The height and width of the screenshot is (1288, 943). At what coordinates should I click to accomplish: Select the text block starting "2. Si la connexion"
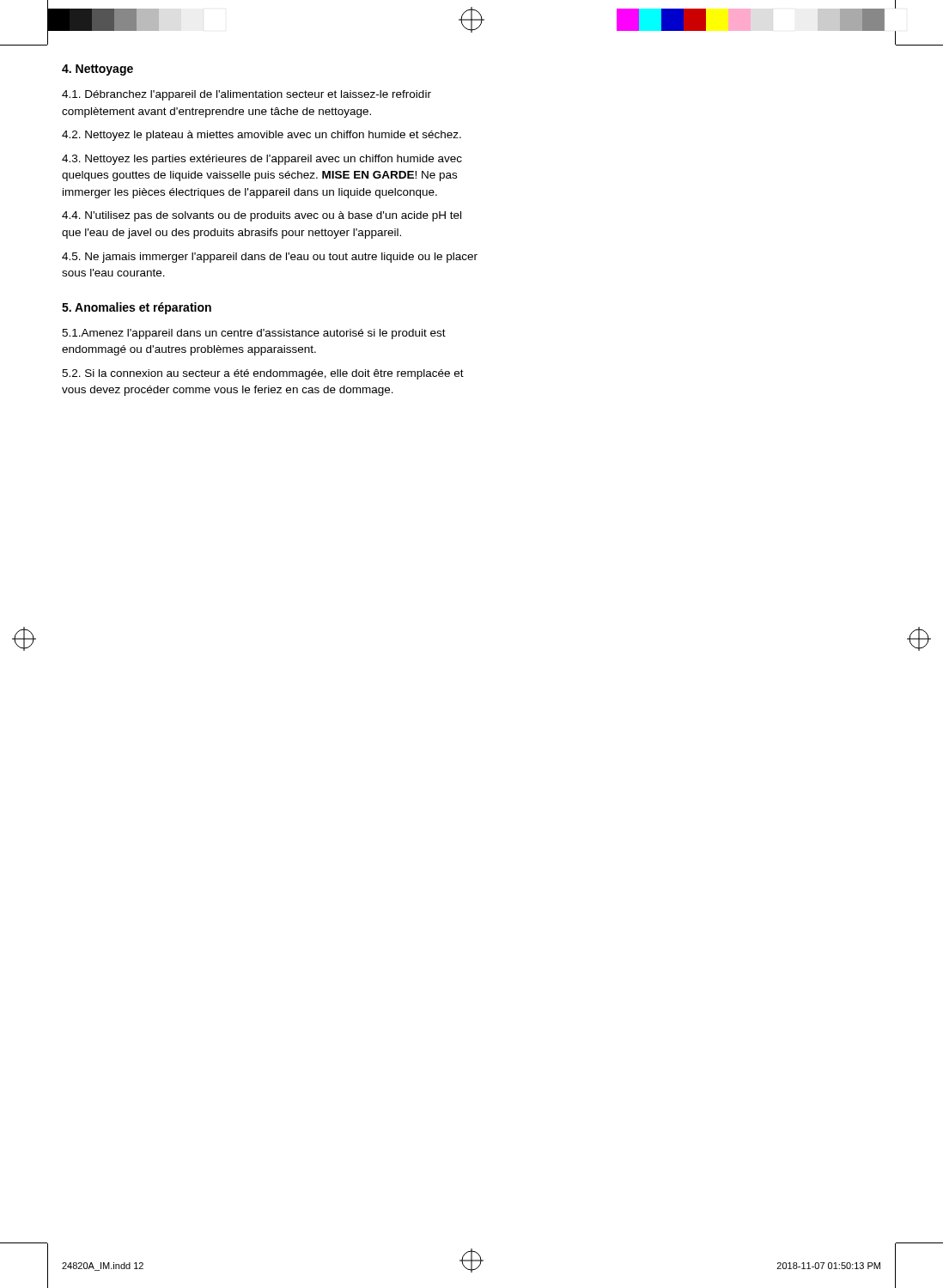[x=263, y=381]
